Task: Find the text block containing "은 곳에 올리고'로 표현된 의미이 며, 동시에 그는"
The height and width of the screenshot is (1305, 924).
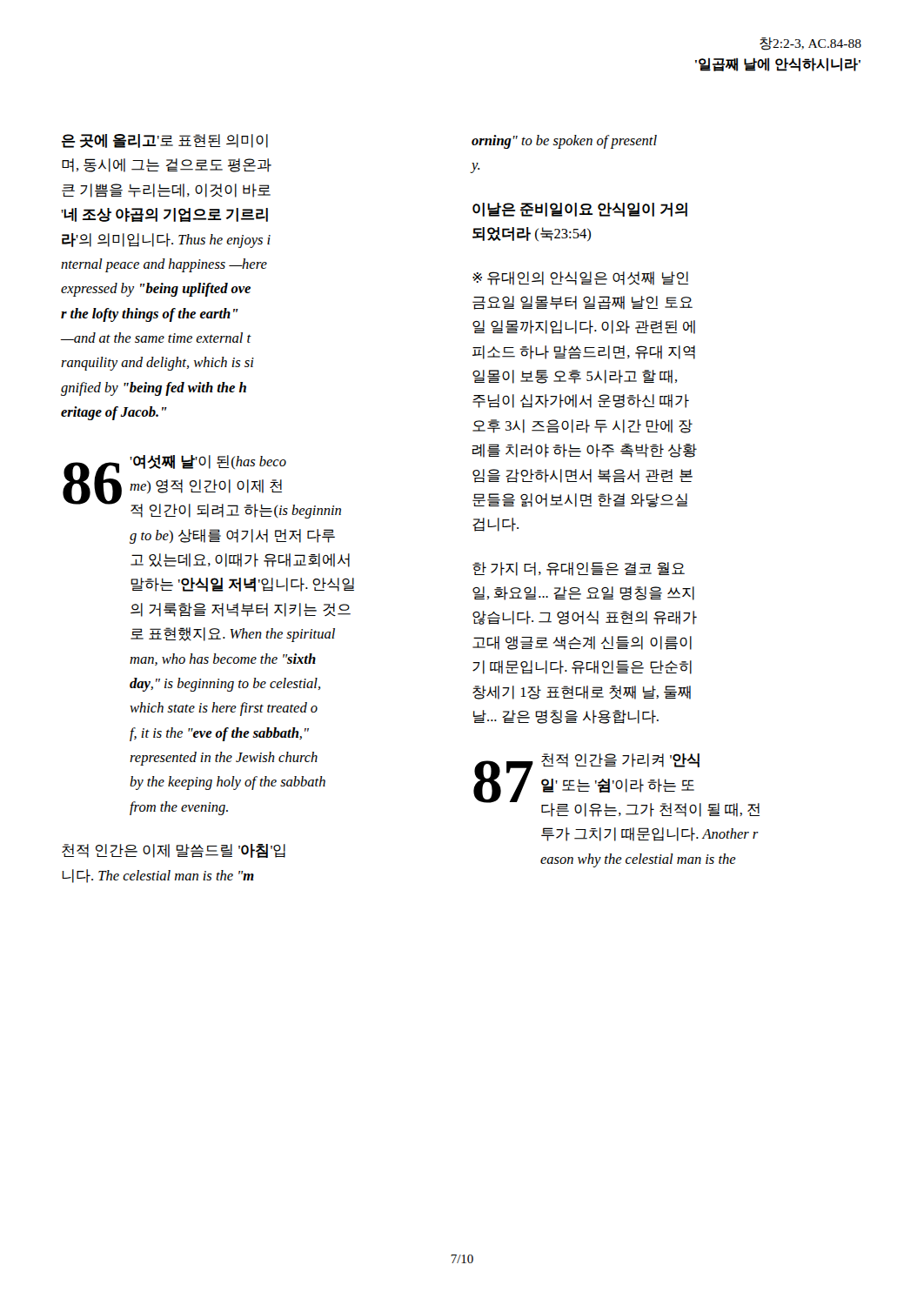Action: tap(166, 276)
